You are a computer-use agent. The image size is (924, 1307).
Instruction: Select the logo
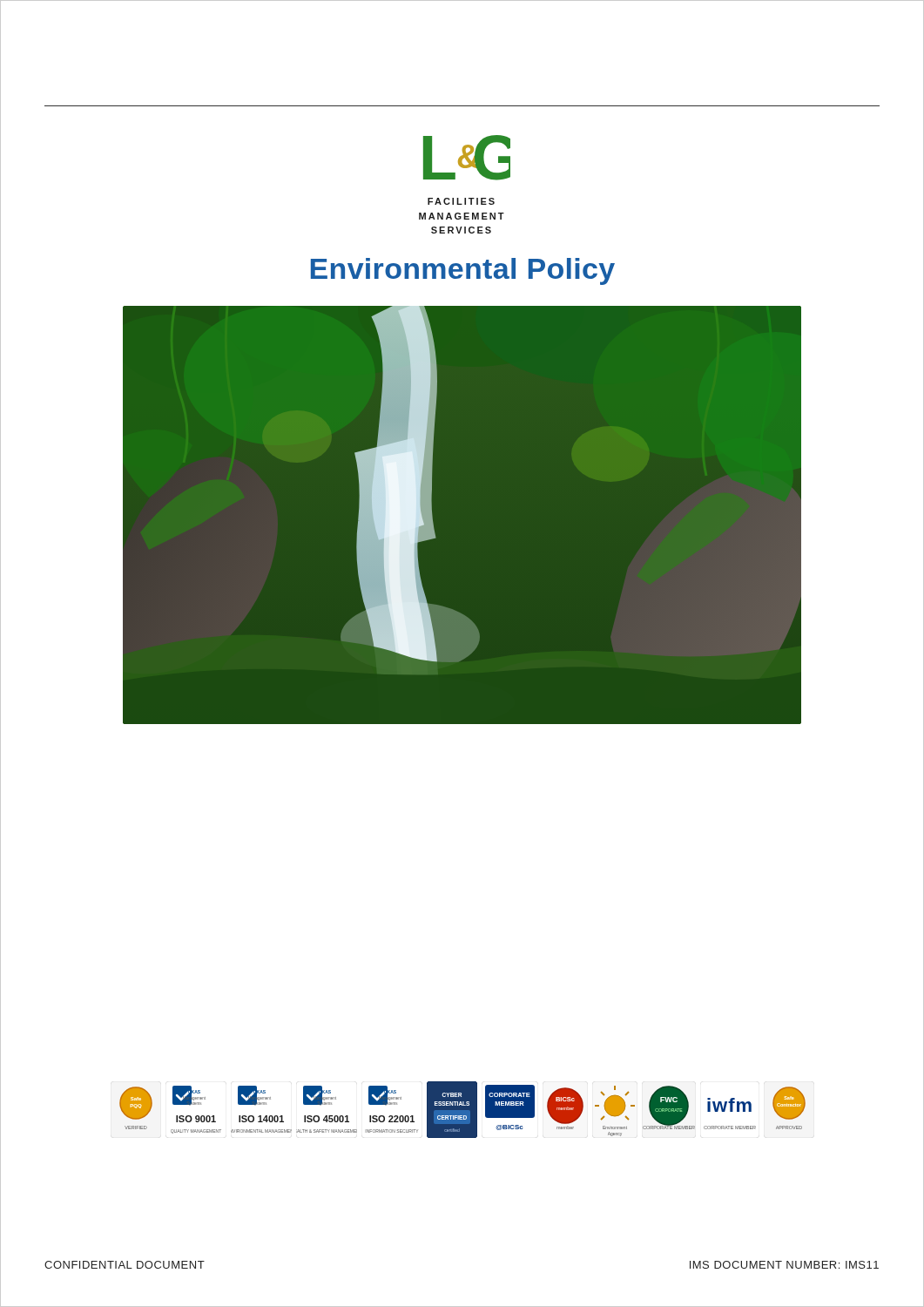coord(462,1110)
